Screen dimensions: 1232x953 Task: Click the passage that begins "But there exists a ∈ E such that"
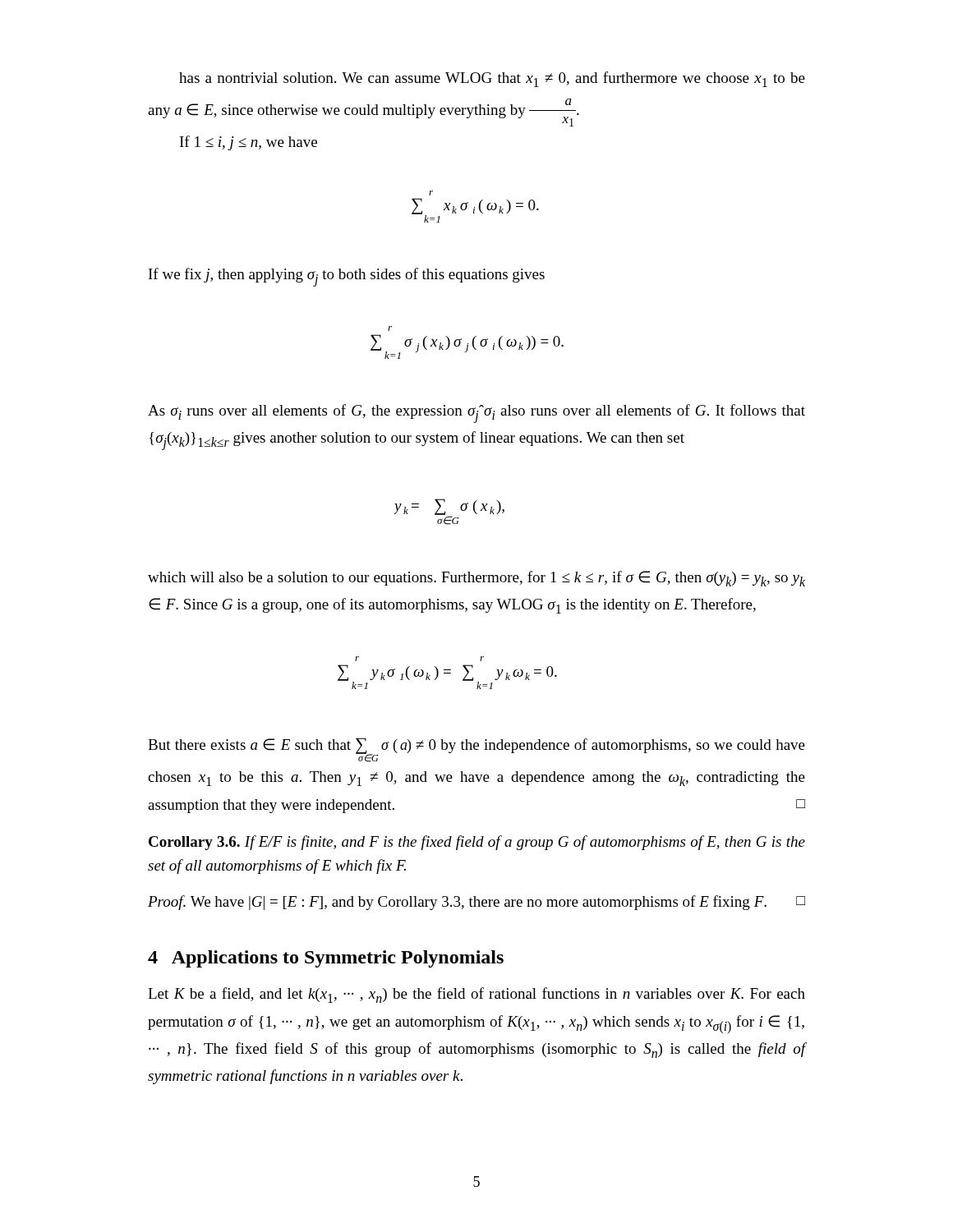[x=476, y=772]
